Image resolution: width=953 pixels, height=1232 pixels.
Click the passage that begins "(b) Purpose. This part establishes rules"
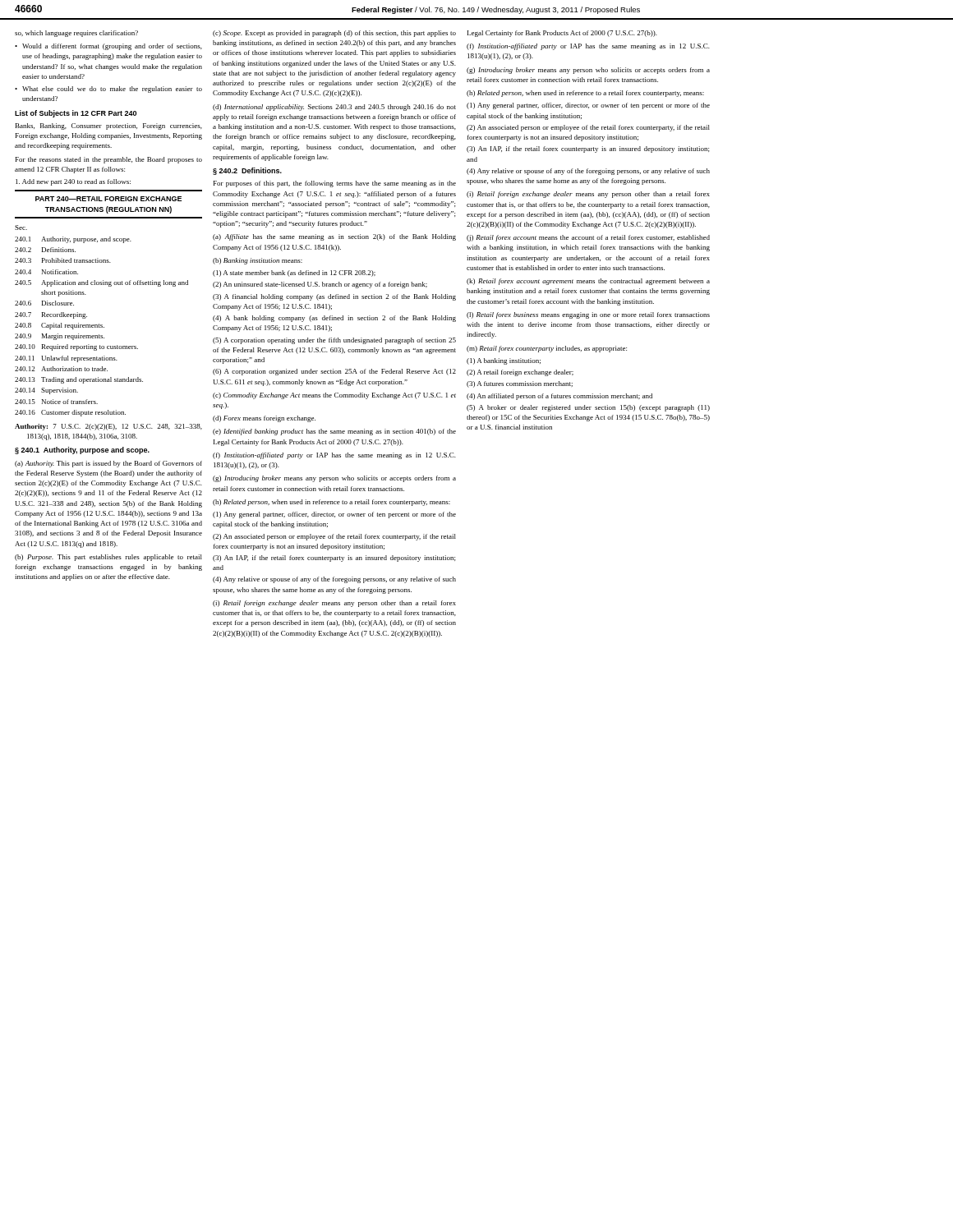[x=108, y=567]
